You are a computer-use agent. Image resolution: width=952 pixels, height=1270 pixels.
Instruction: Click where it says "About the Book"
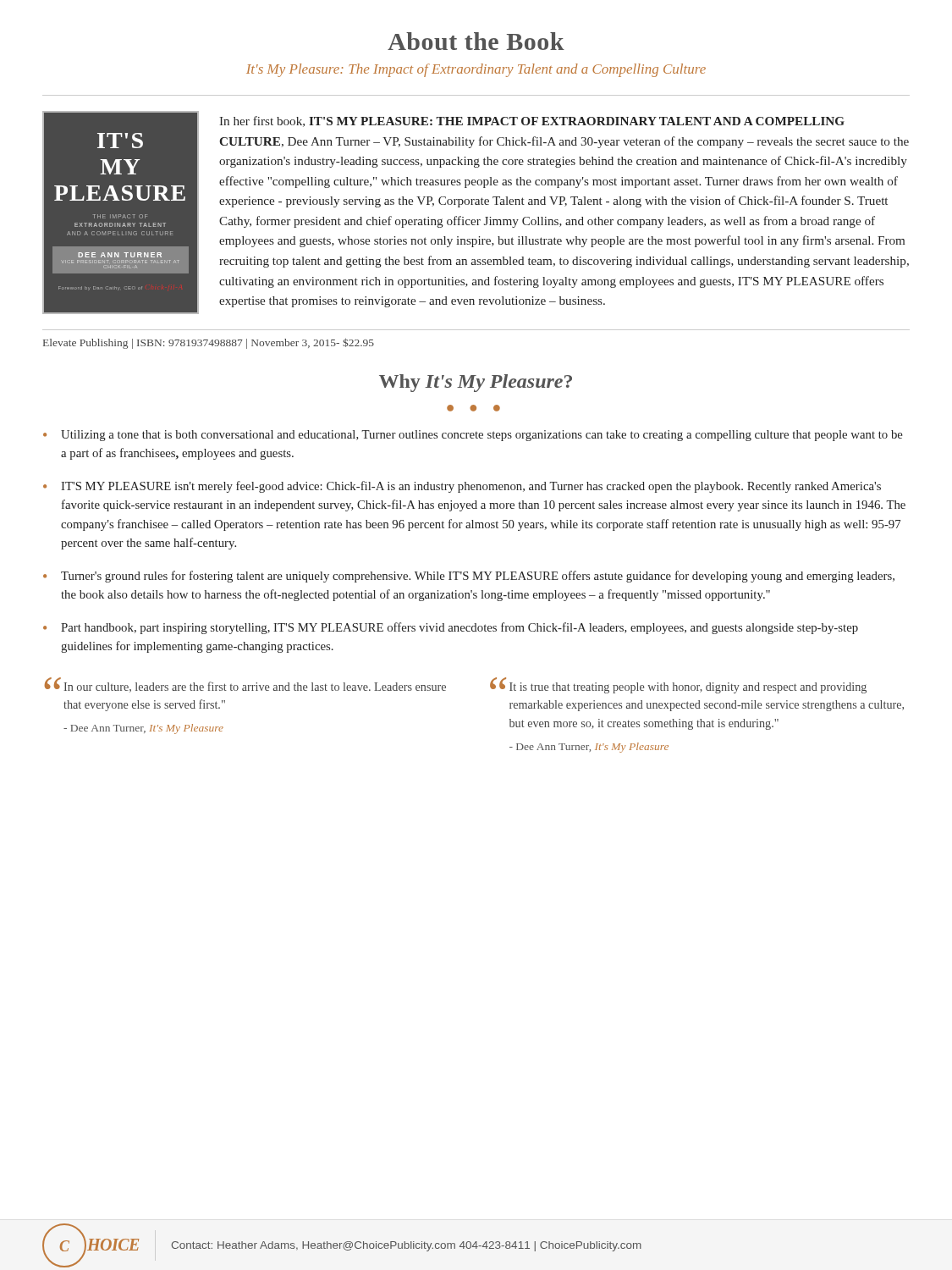click(476, 41)
